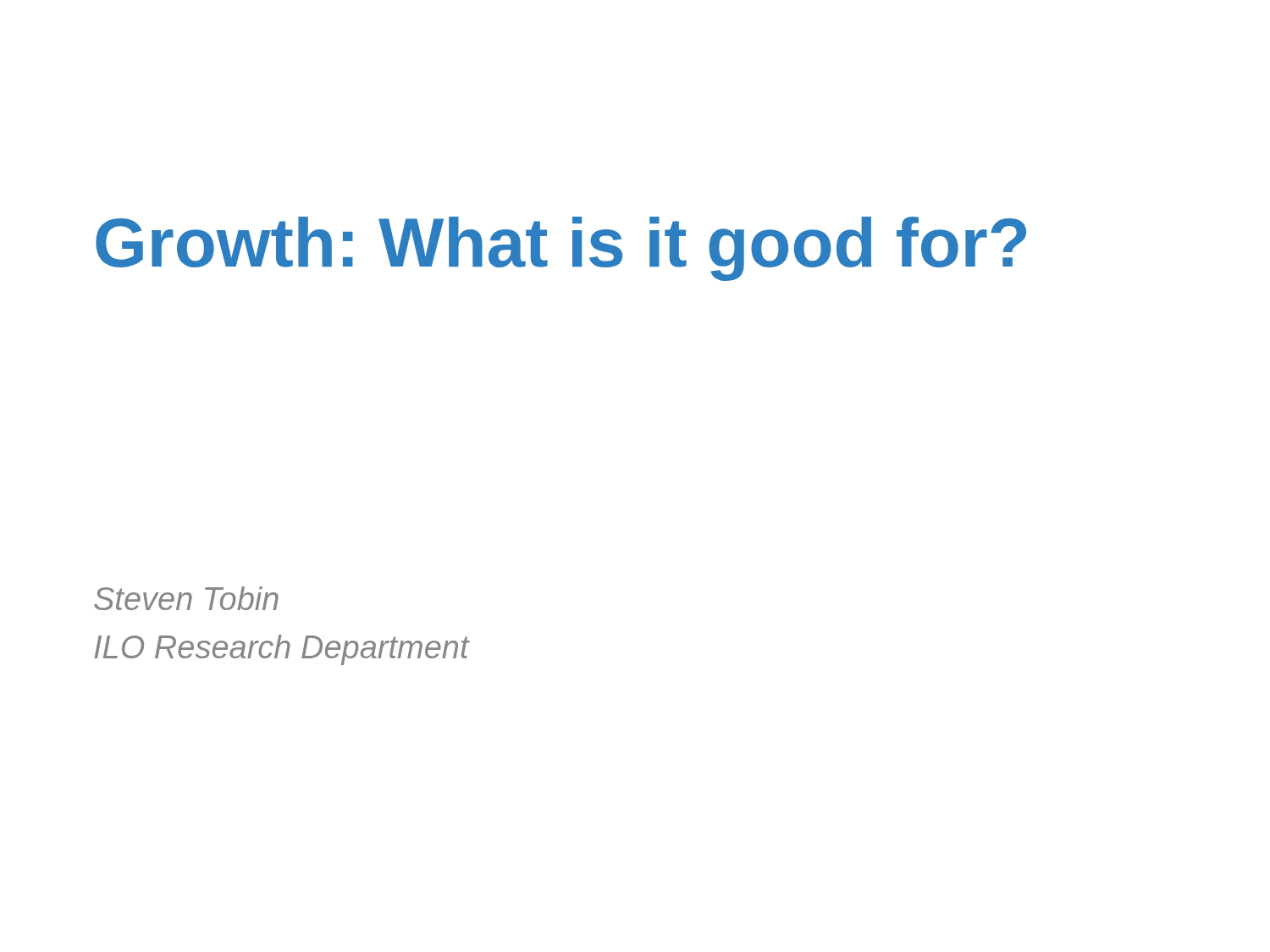This screenshot has height=952, width=1270.
Task: Navigate to the element starting "Growth: What is it good for?"
Action: pos(562,242)
